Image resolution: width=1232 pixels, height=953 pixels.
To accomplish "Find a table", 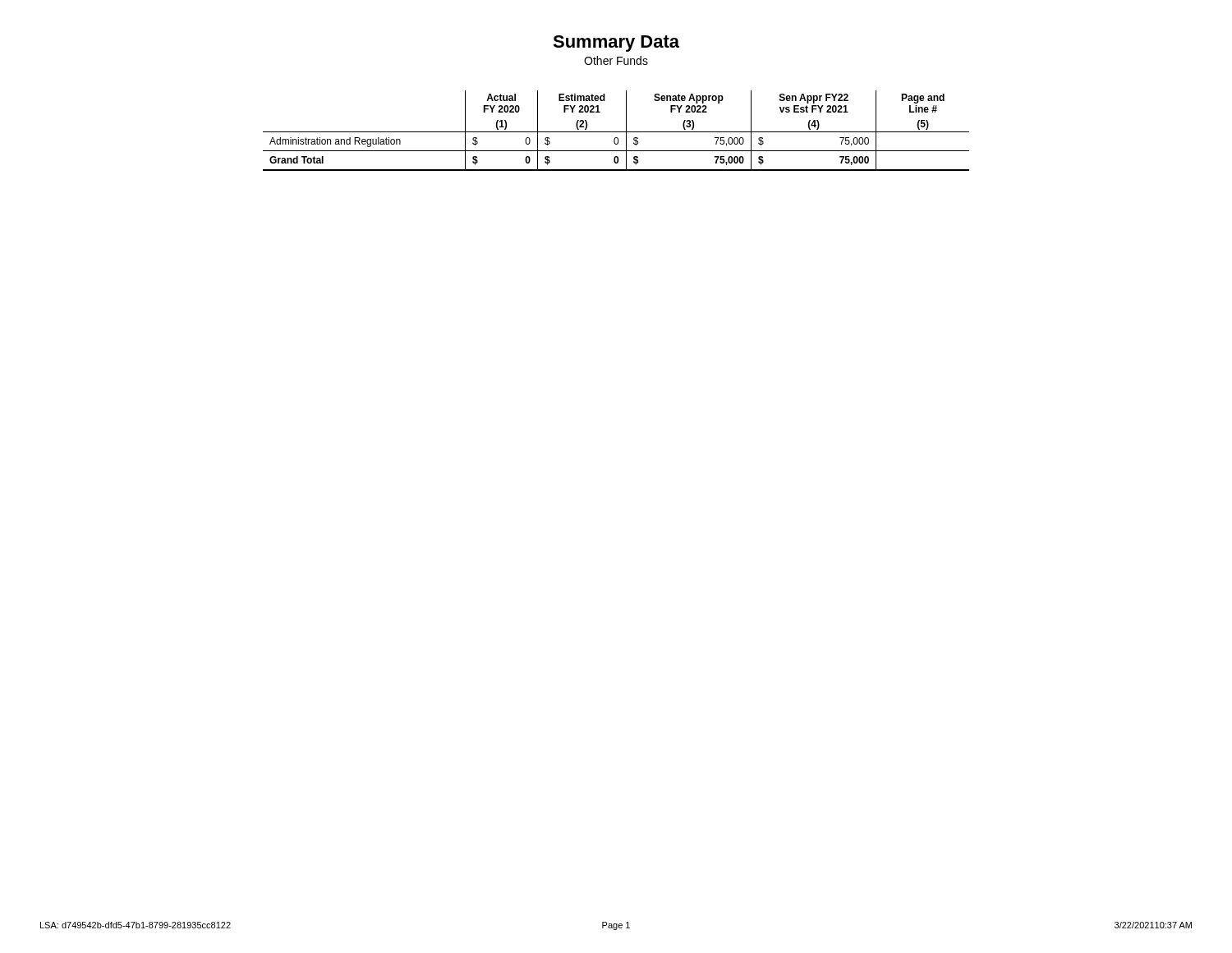I will click(x=616, y=131).
